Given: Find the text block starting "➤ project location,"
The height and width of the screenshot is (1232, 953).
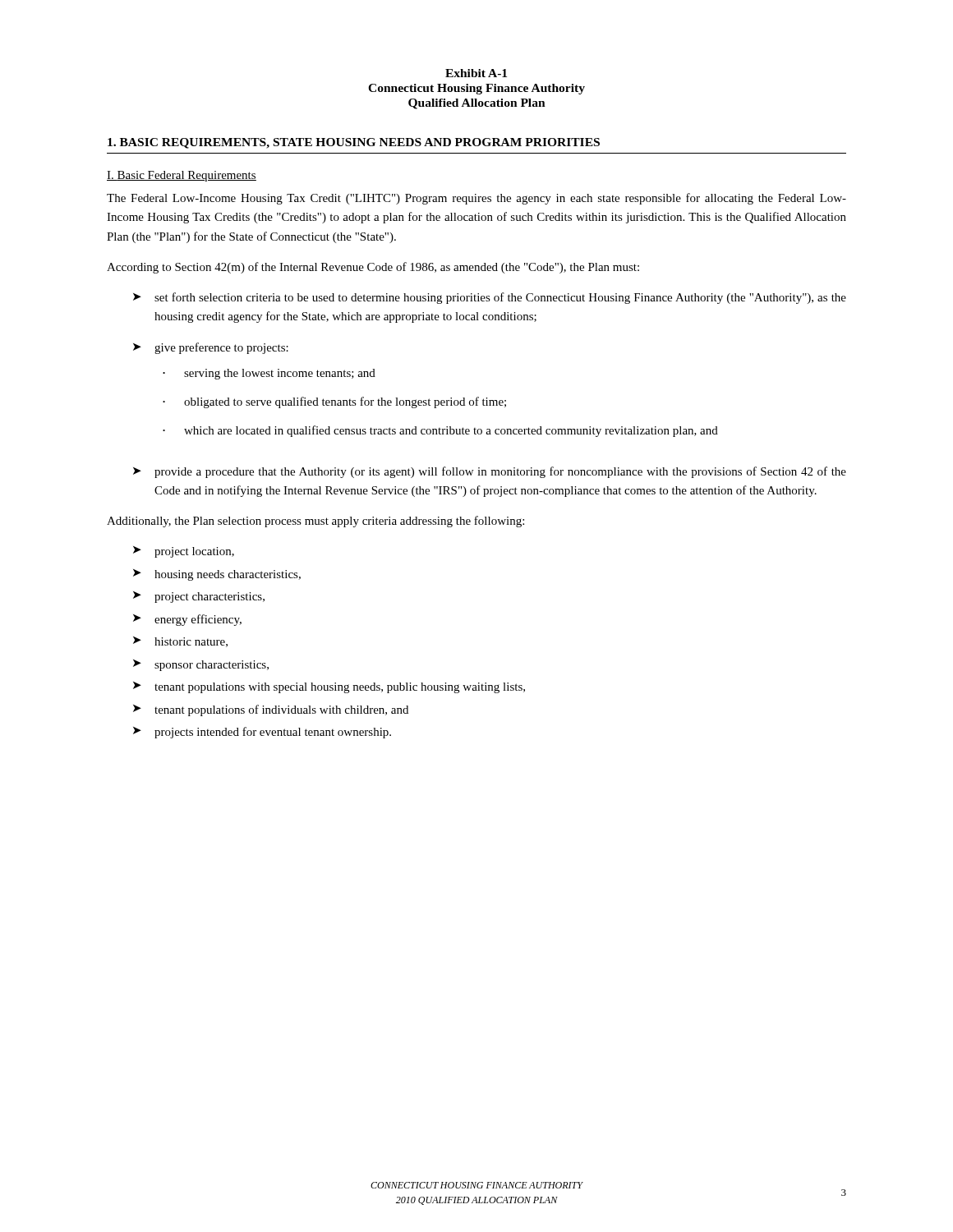Looking at the screenshot, I should tap(183, 552).
